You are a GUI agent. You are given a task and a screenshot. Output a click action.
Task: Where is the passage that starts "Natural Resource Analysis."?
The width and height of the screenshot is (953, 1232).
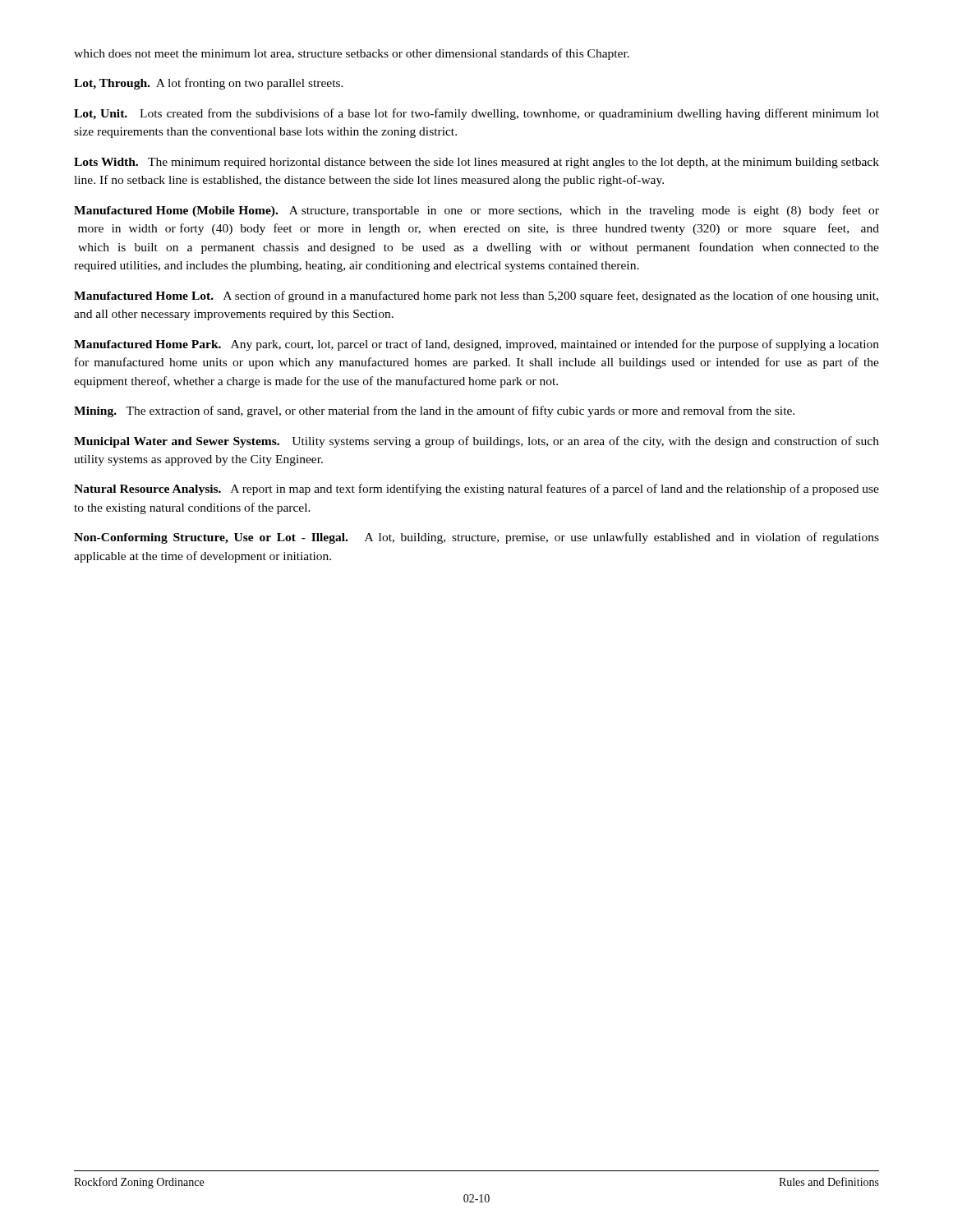[476, 498]
